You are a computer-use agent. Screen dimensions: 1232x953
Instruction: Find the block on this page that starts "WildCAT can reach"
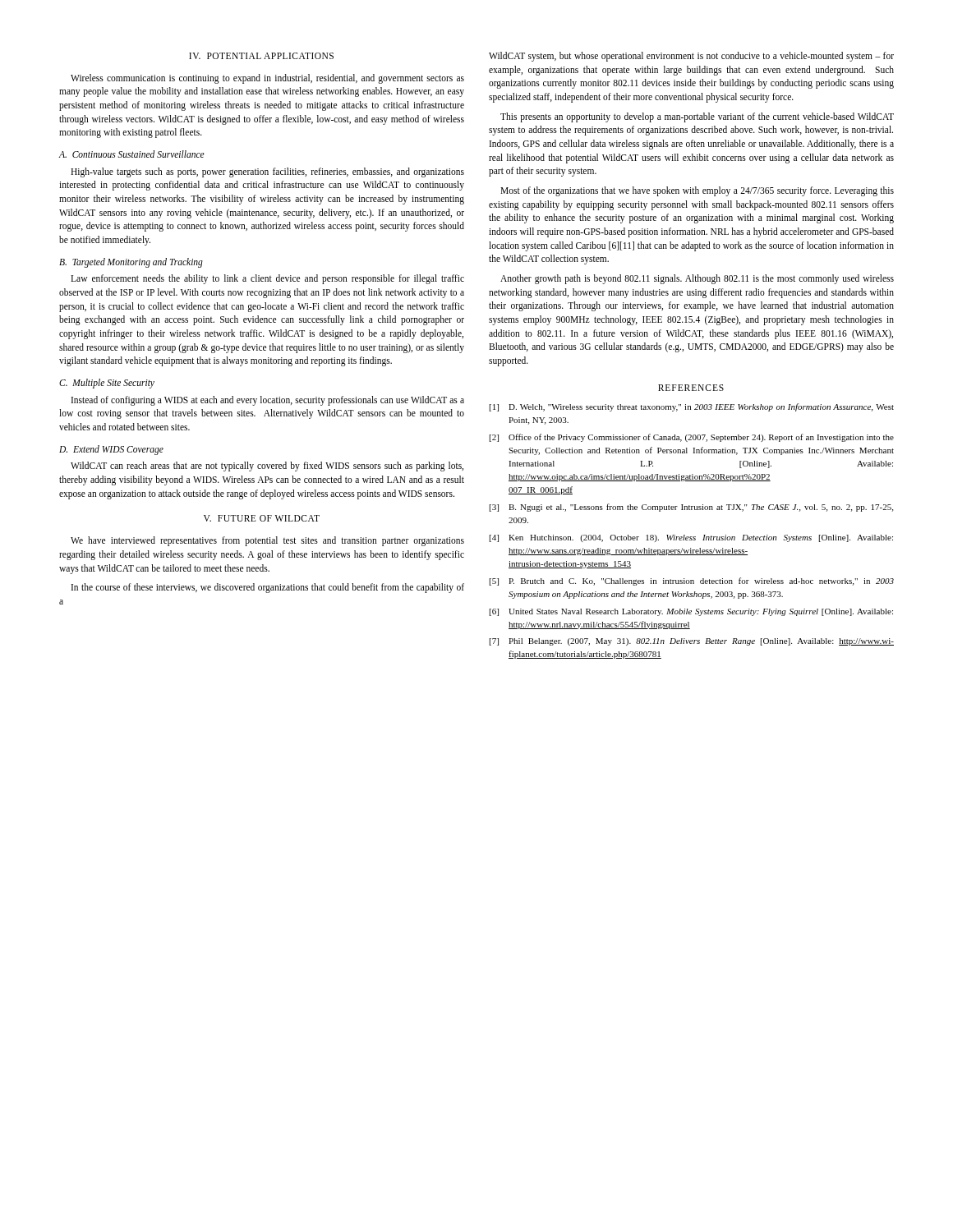point(262,480)
